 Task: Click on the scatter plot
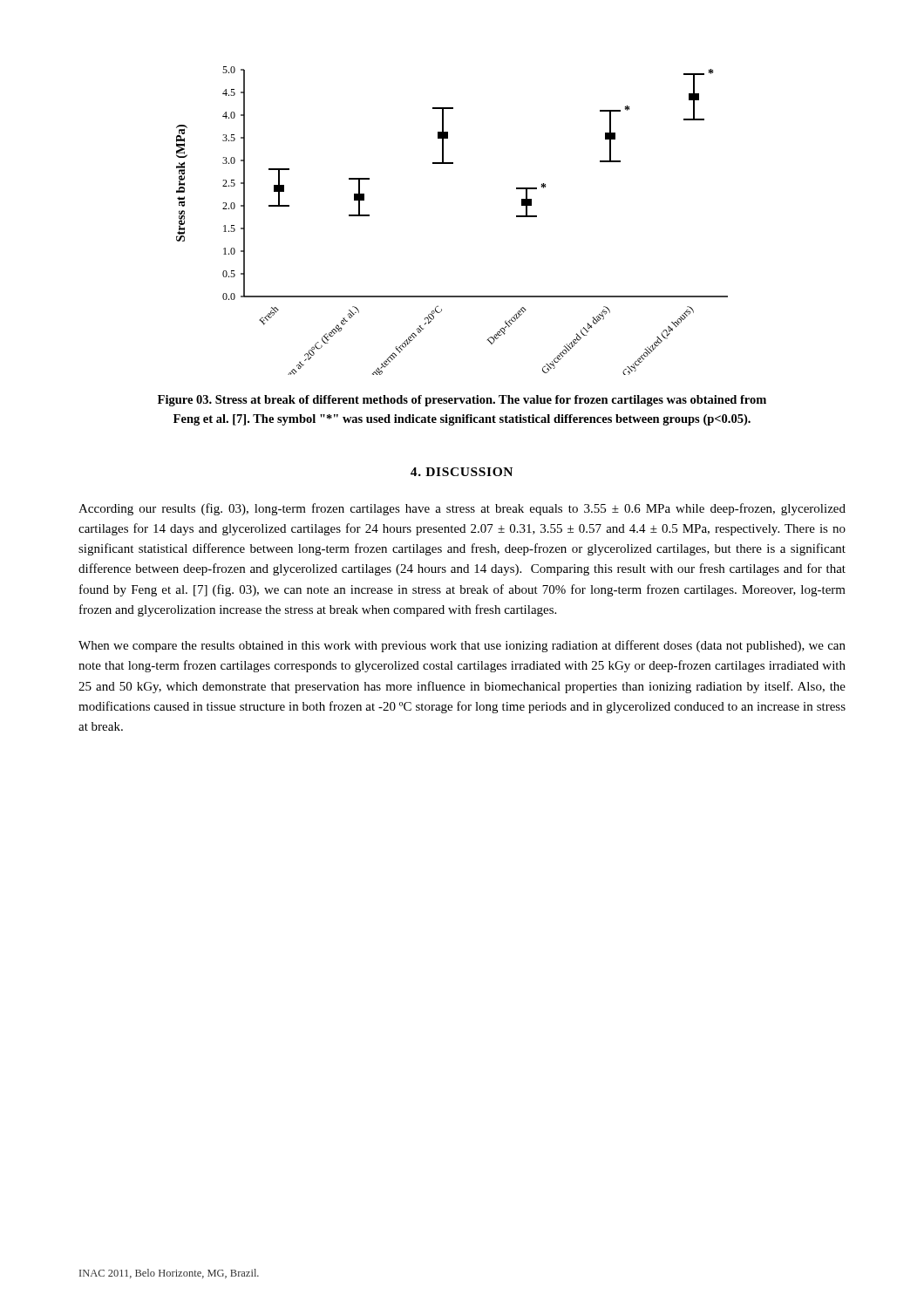tap(462, 214)
